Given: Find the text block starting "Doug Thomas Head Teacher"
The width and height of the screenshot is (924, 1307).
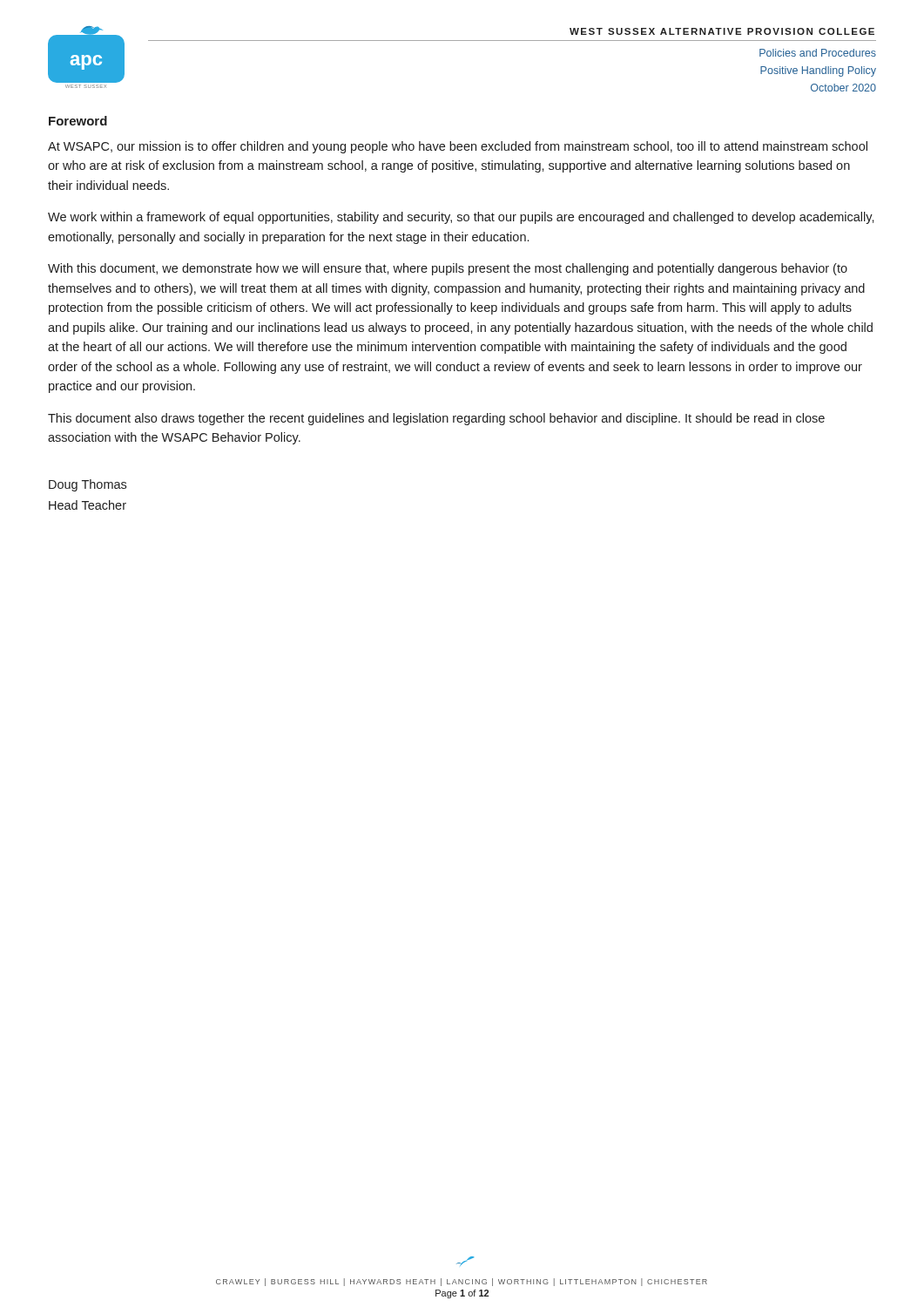Looking at the screenshot, I should point(87,495).
